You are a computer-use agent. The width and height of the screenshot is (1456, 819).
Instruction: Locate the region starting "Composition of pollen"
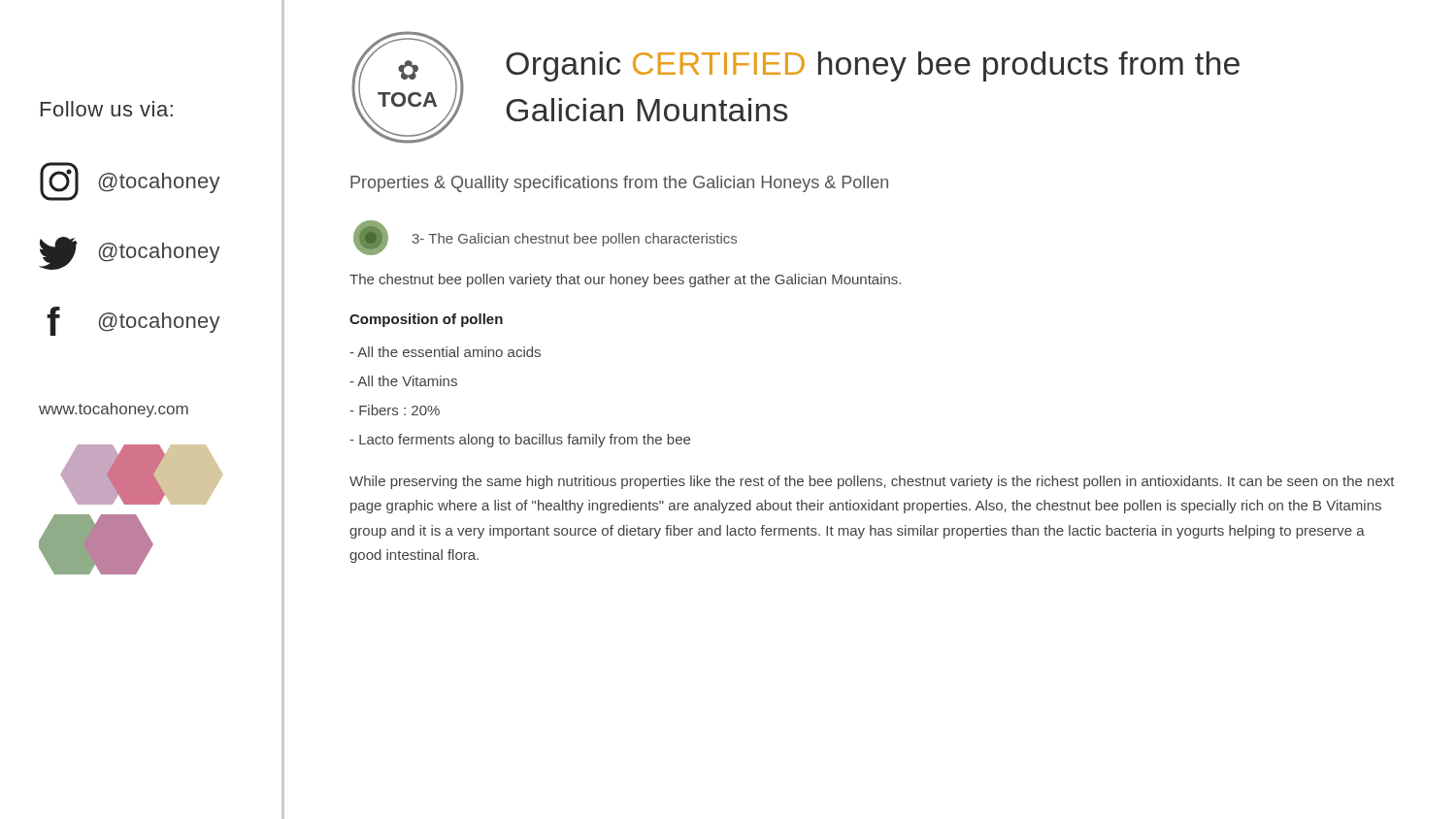click(x=426, y=318)
